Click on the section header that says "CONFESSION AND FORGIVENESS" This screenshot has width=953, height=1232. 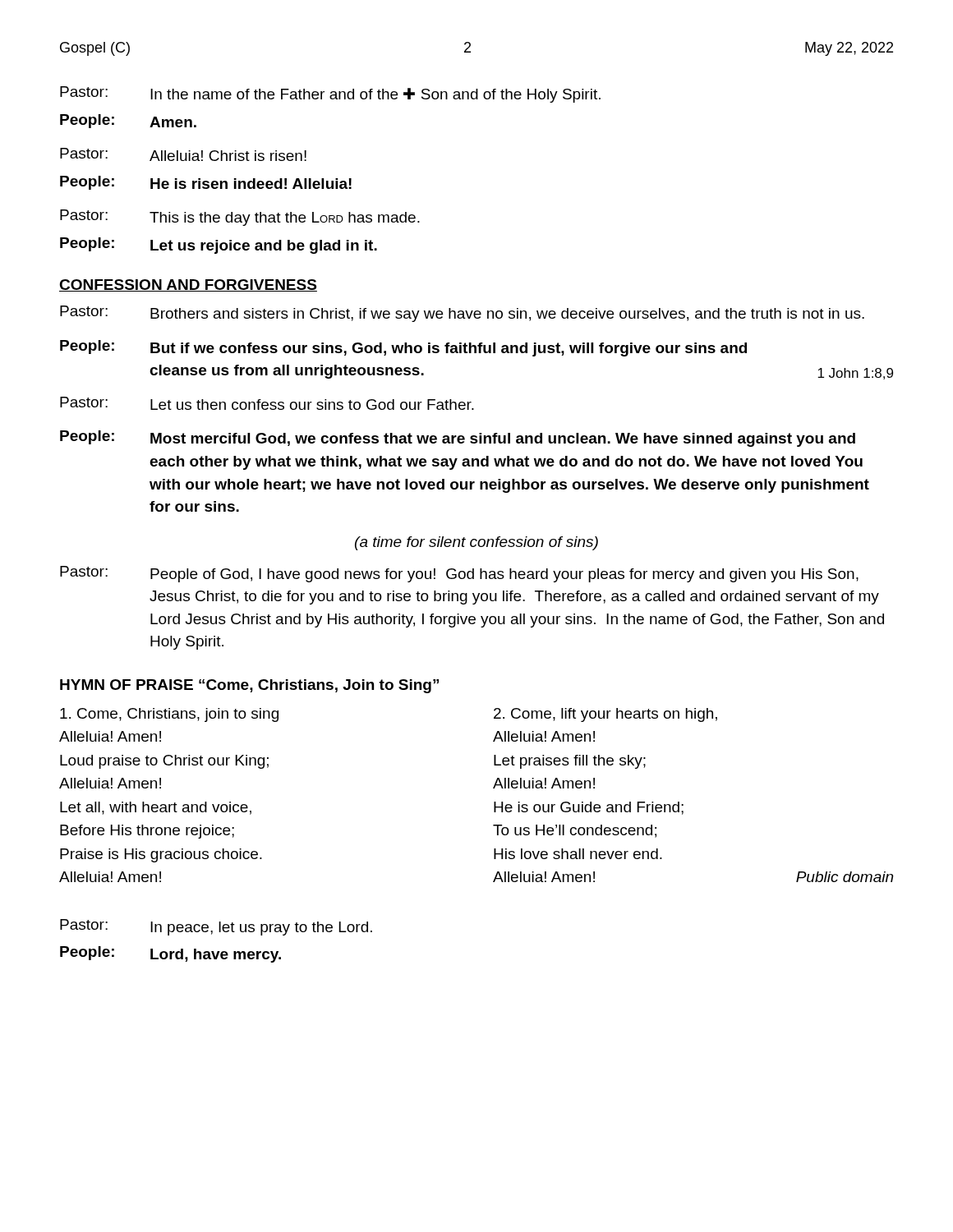click(x=188, y=285)
